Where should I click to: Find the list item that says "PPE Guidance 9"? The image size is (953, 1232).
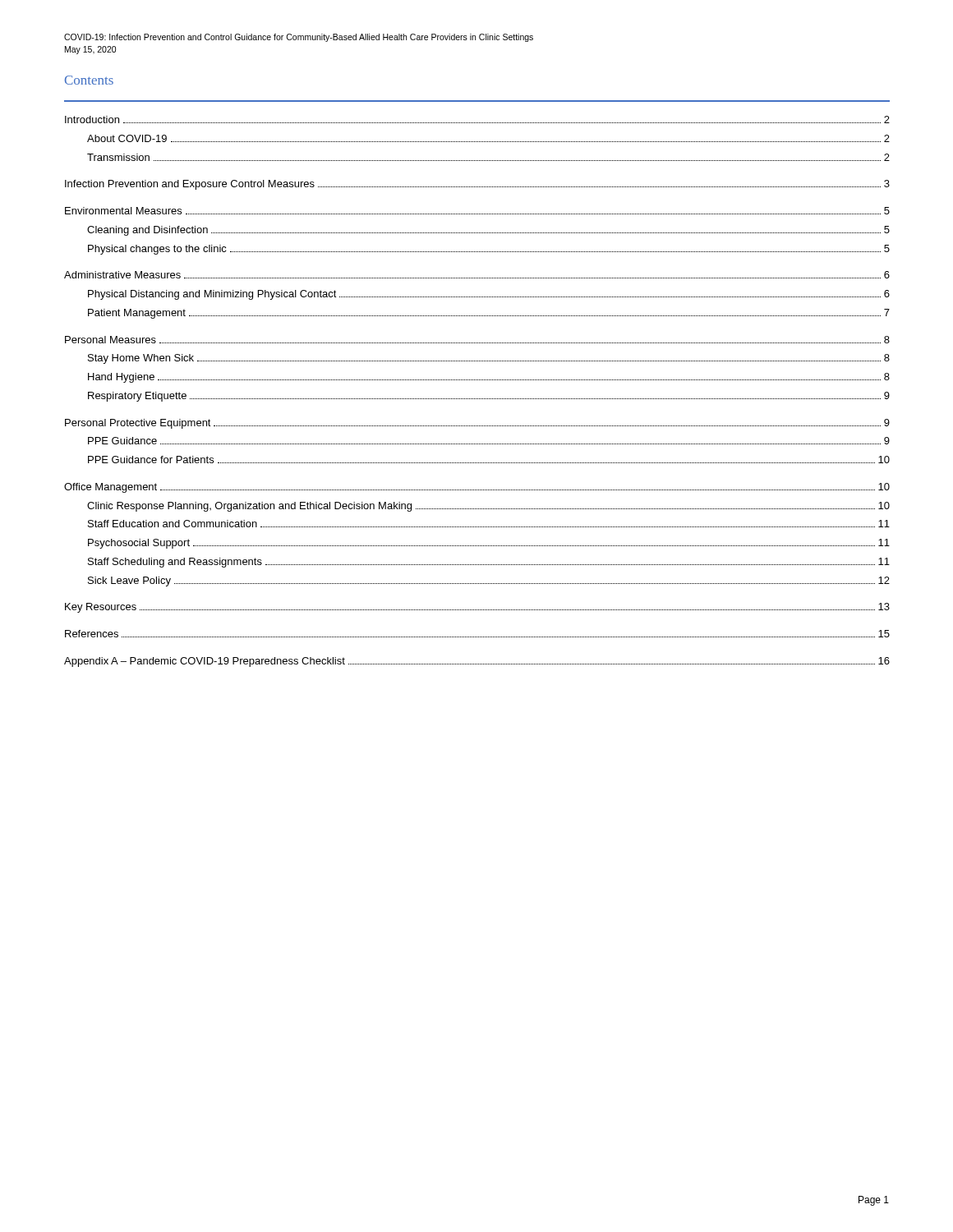click(x=488, y=442)
